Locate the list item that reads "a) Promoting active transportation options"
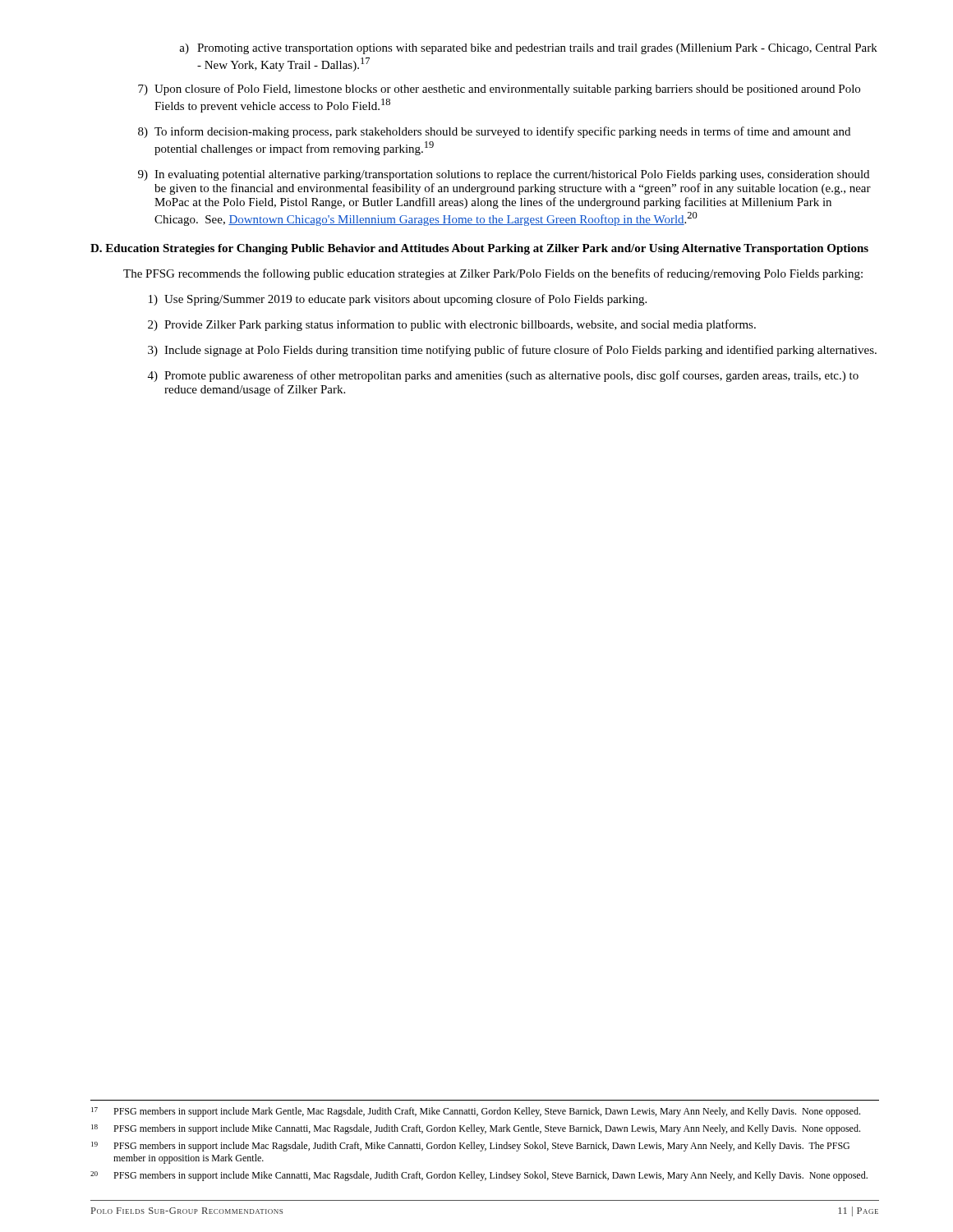The height and width of the screenshot is (1232, 953). coord(518,57)
